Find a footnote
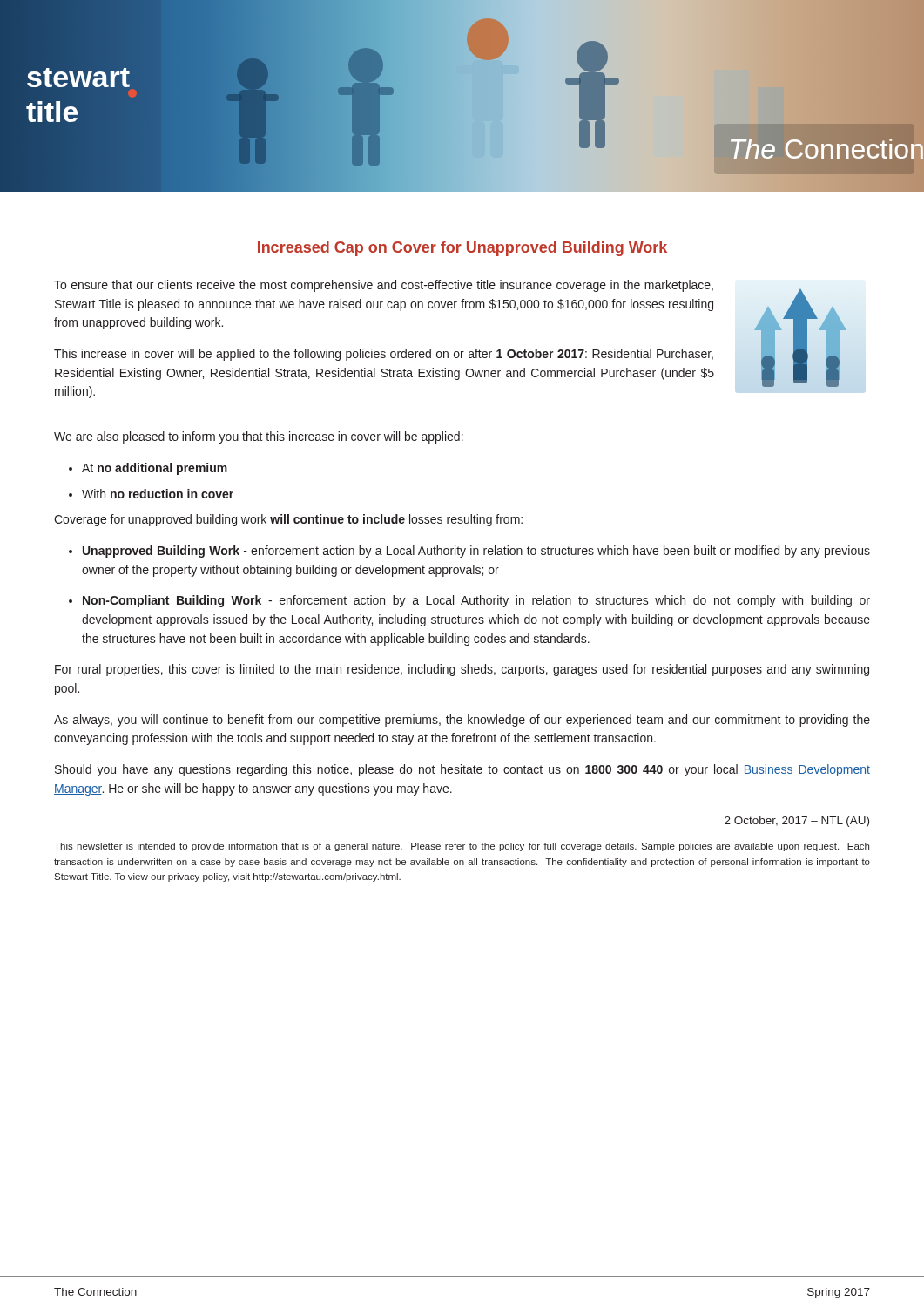The height and width of the screenshot is (1307, 924). [462, 861]
